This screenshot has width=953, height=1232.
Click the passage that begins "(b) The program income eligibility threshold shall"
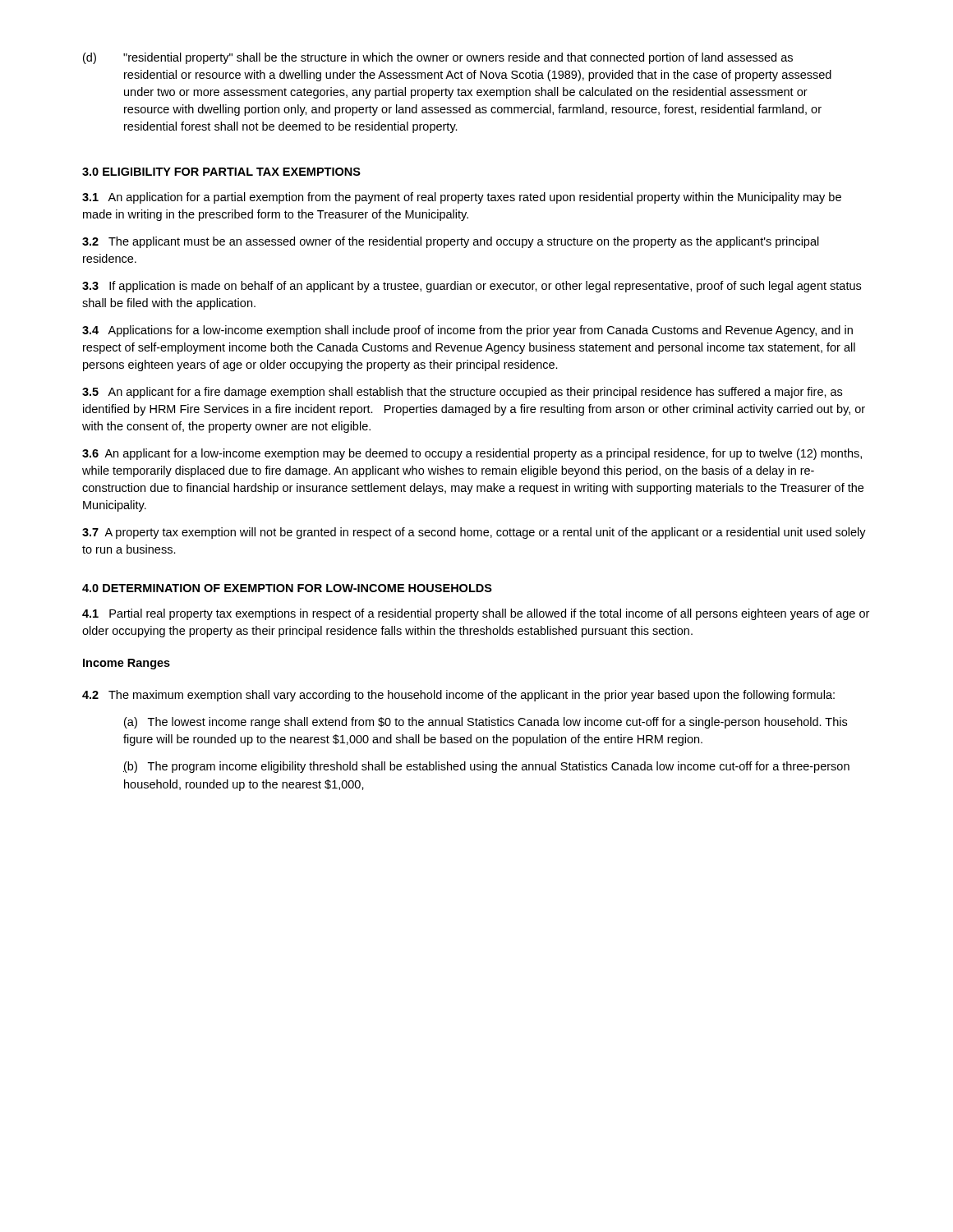(x=487, y=775)
